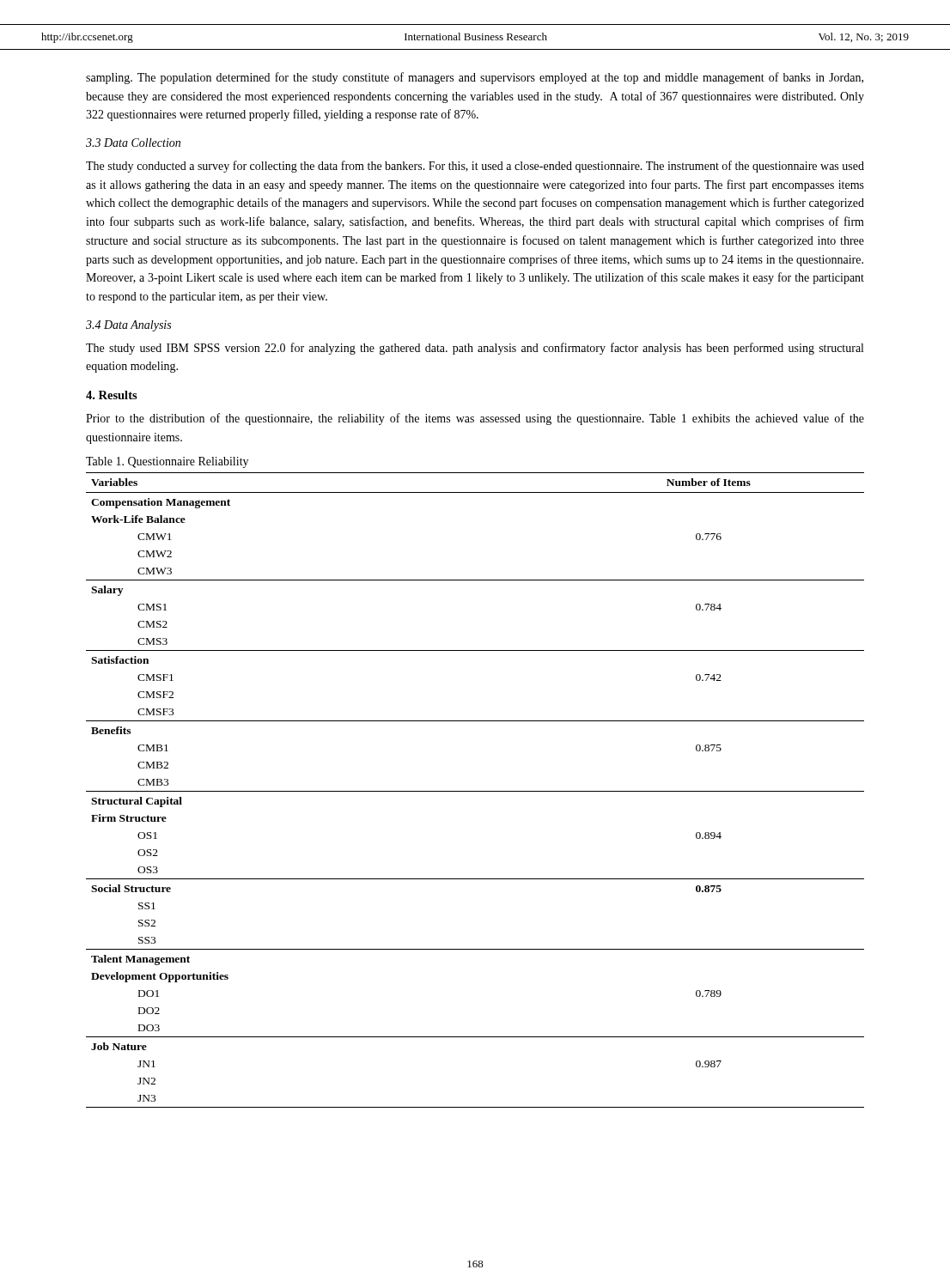950x1288 pixels.
Task: Click where it says "3.3 Data Collection"
Action: (x=133, y=143)
